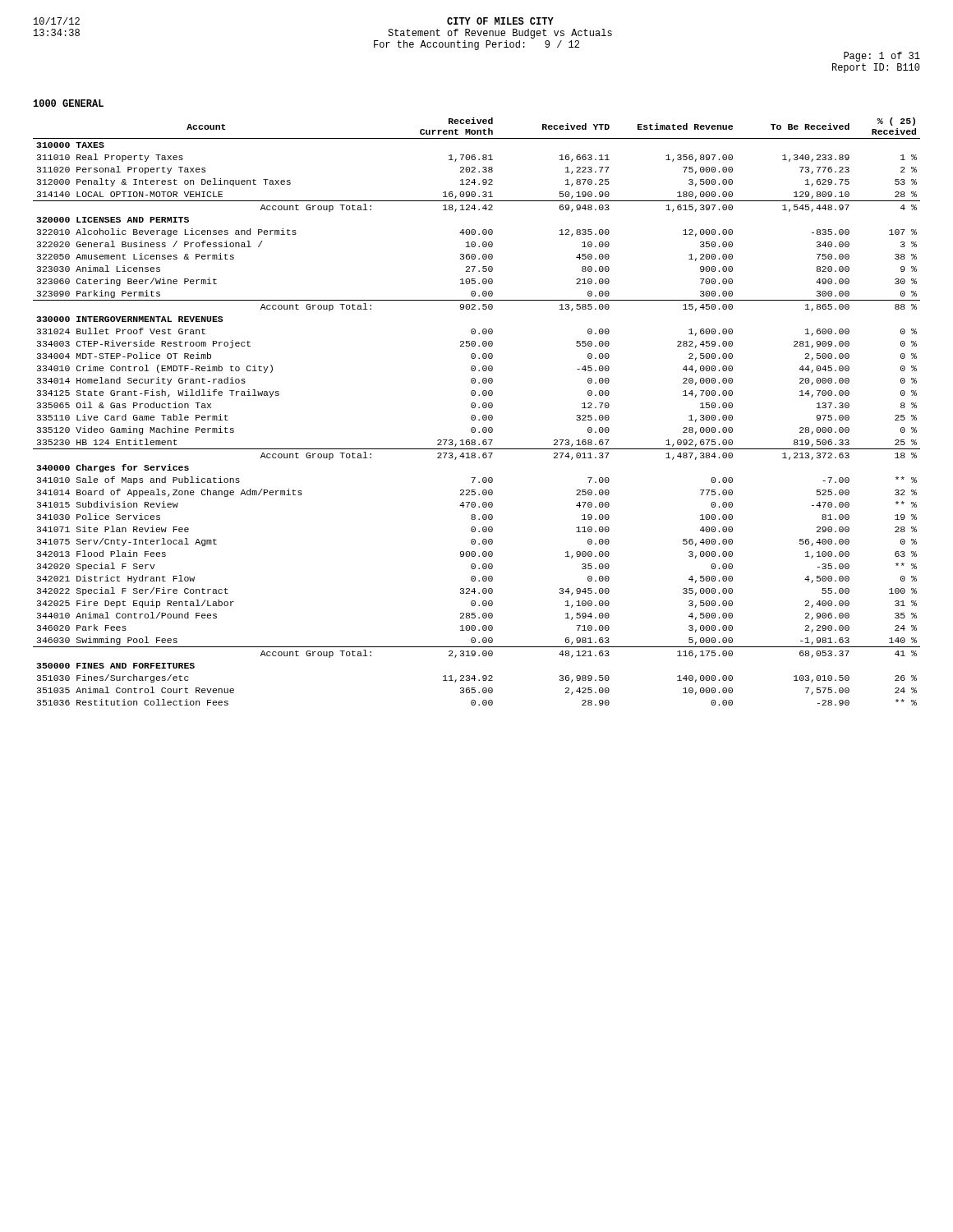Locate a table
This screenshot has height=1232, width=953.
coord(476,412)
